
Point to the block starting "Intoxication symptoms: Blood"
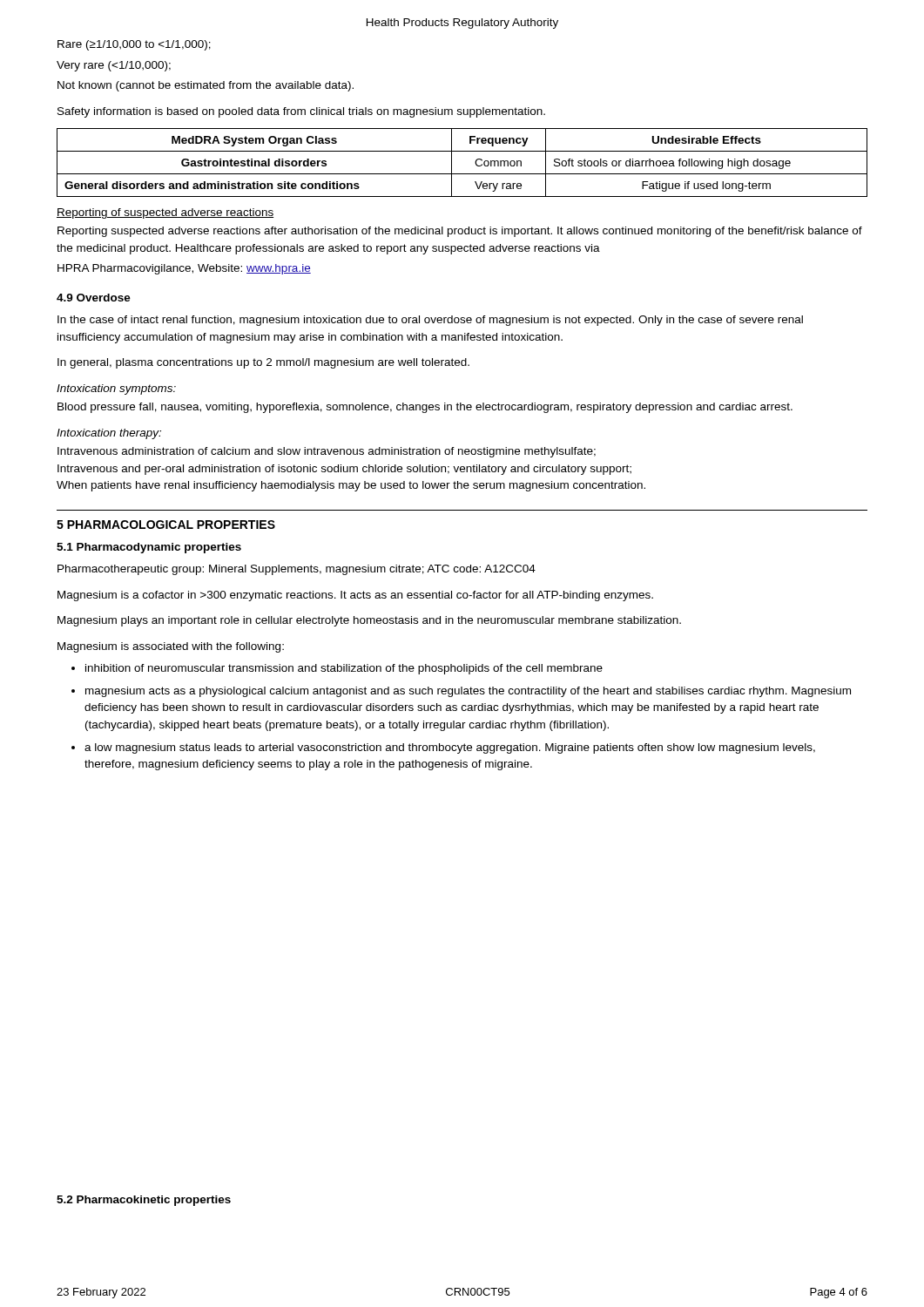[462, 397]
